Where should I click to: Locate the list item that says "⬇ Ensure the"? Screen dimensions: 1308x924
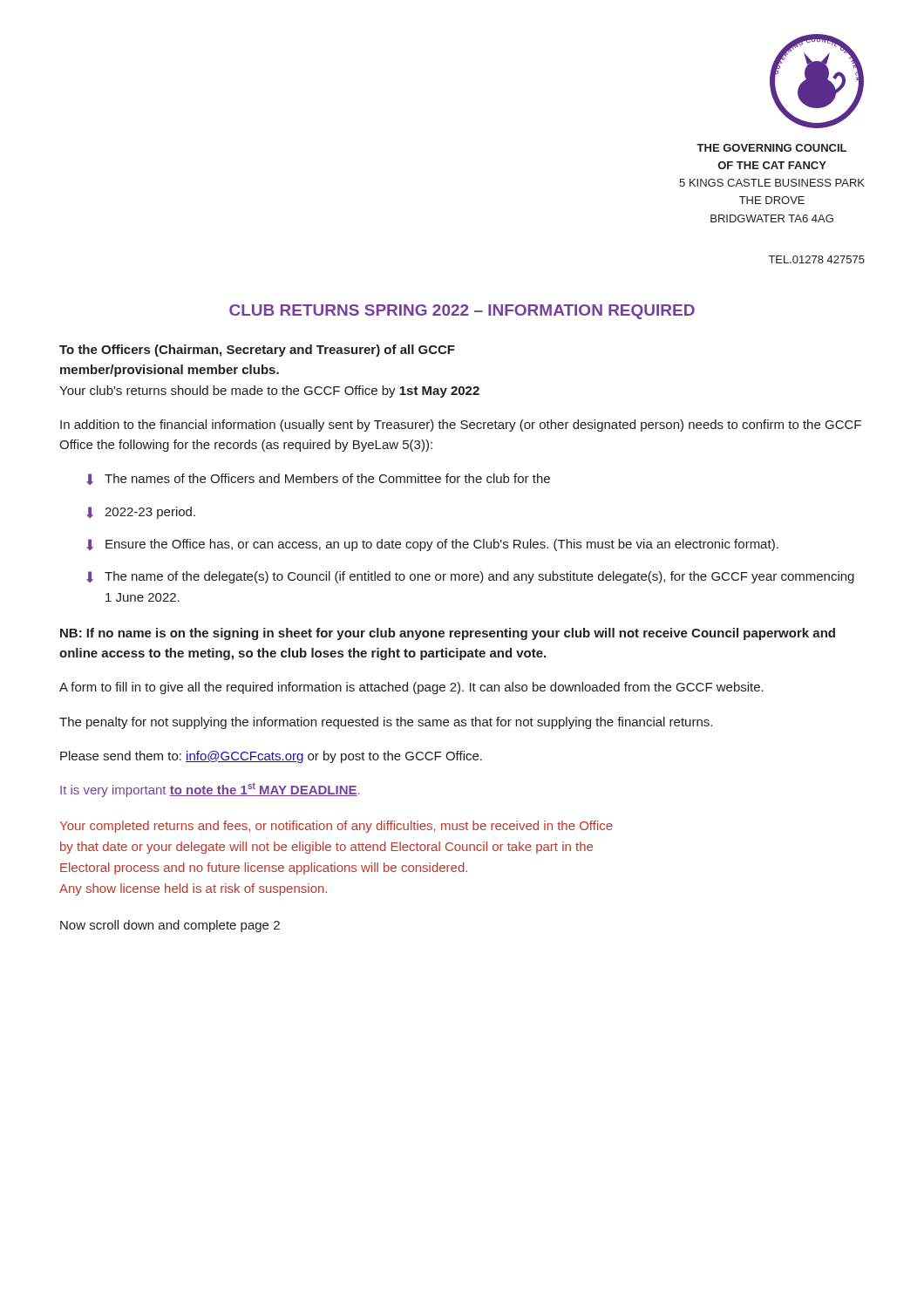click(431, 546)
